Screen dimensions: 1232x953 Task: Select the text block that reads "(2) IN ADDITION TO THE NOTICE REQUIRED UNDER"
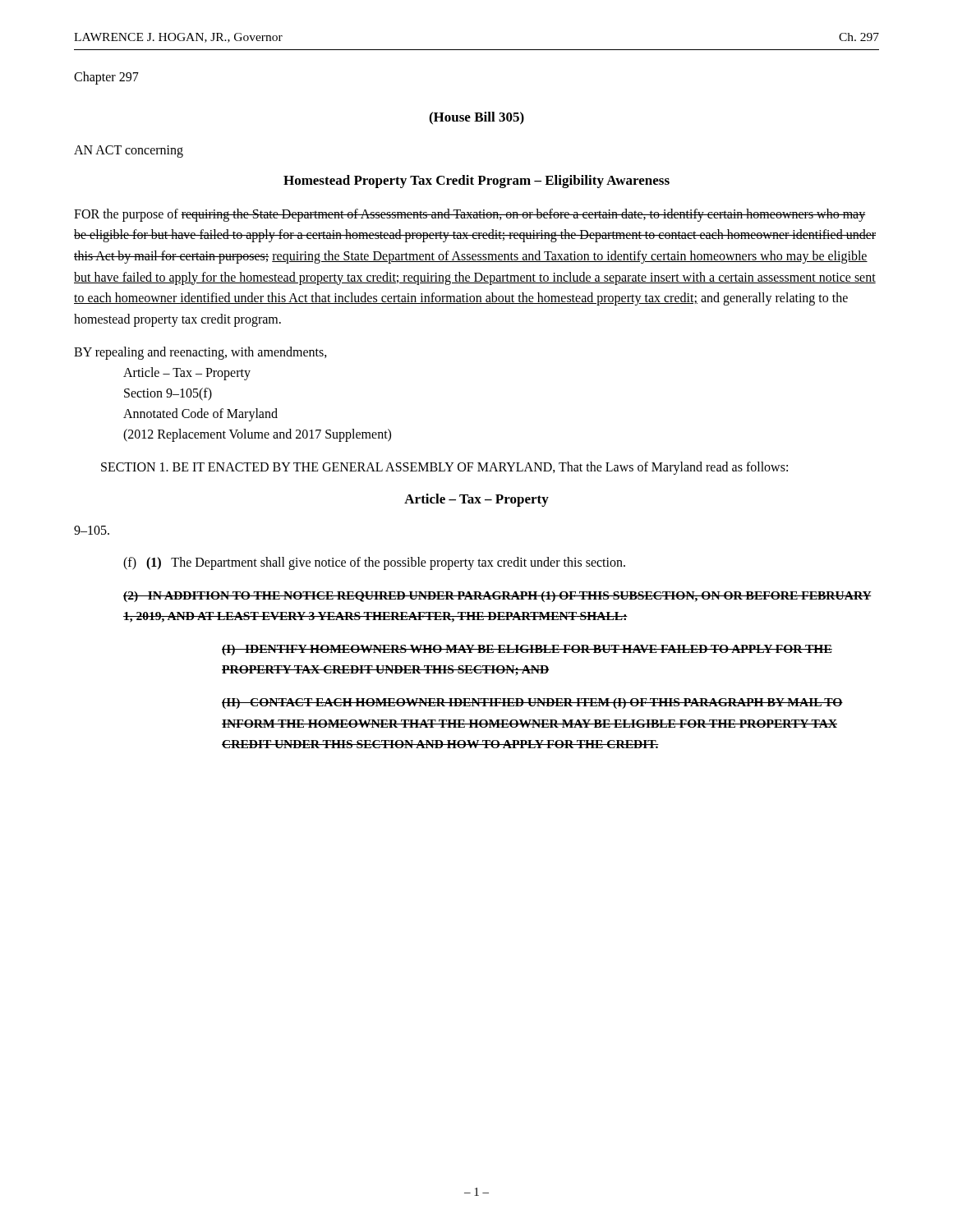coord(497,605)
